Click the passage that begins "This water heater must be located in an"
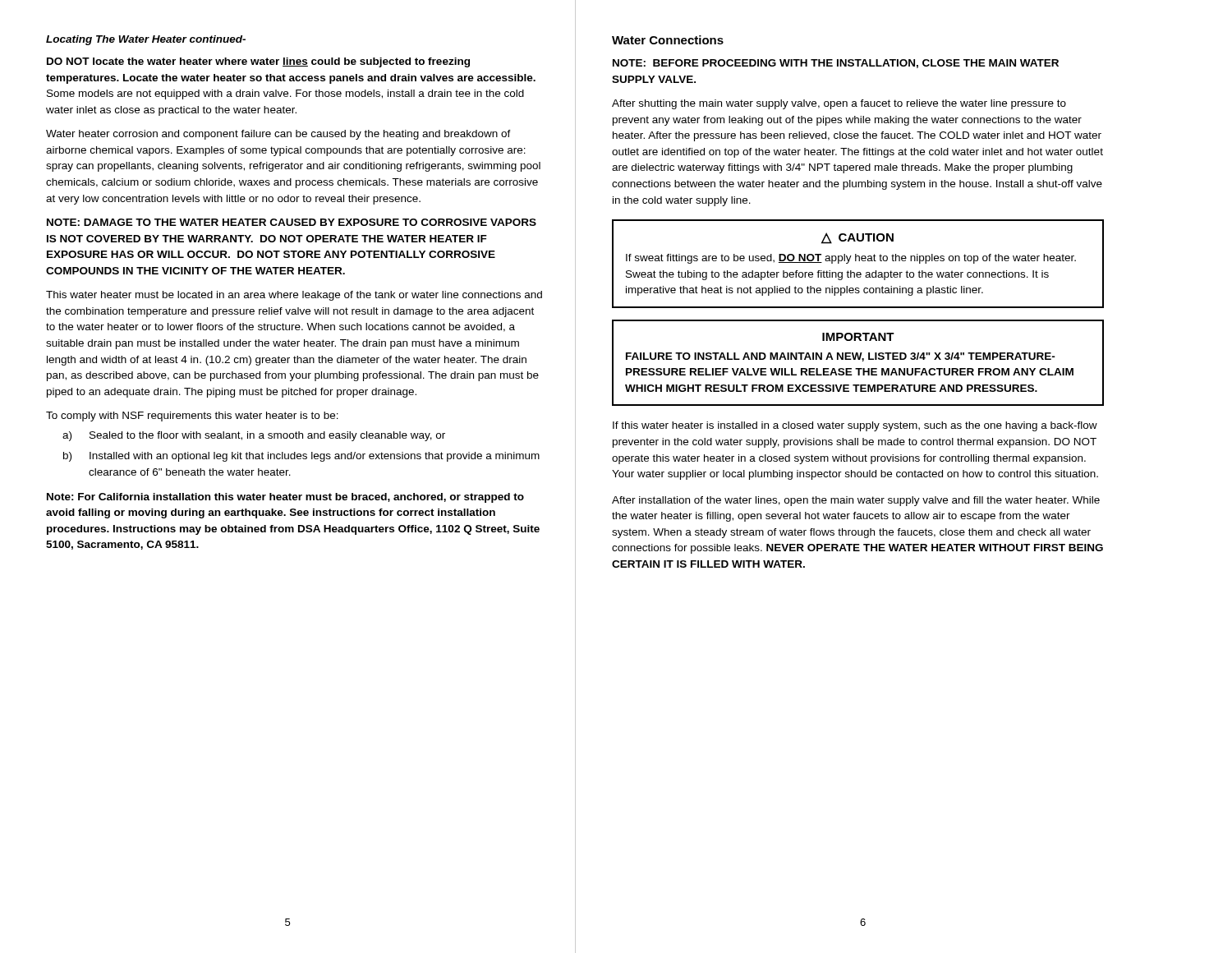This screenshot has height=953, width=1232. [294, 343]
